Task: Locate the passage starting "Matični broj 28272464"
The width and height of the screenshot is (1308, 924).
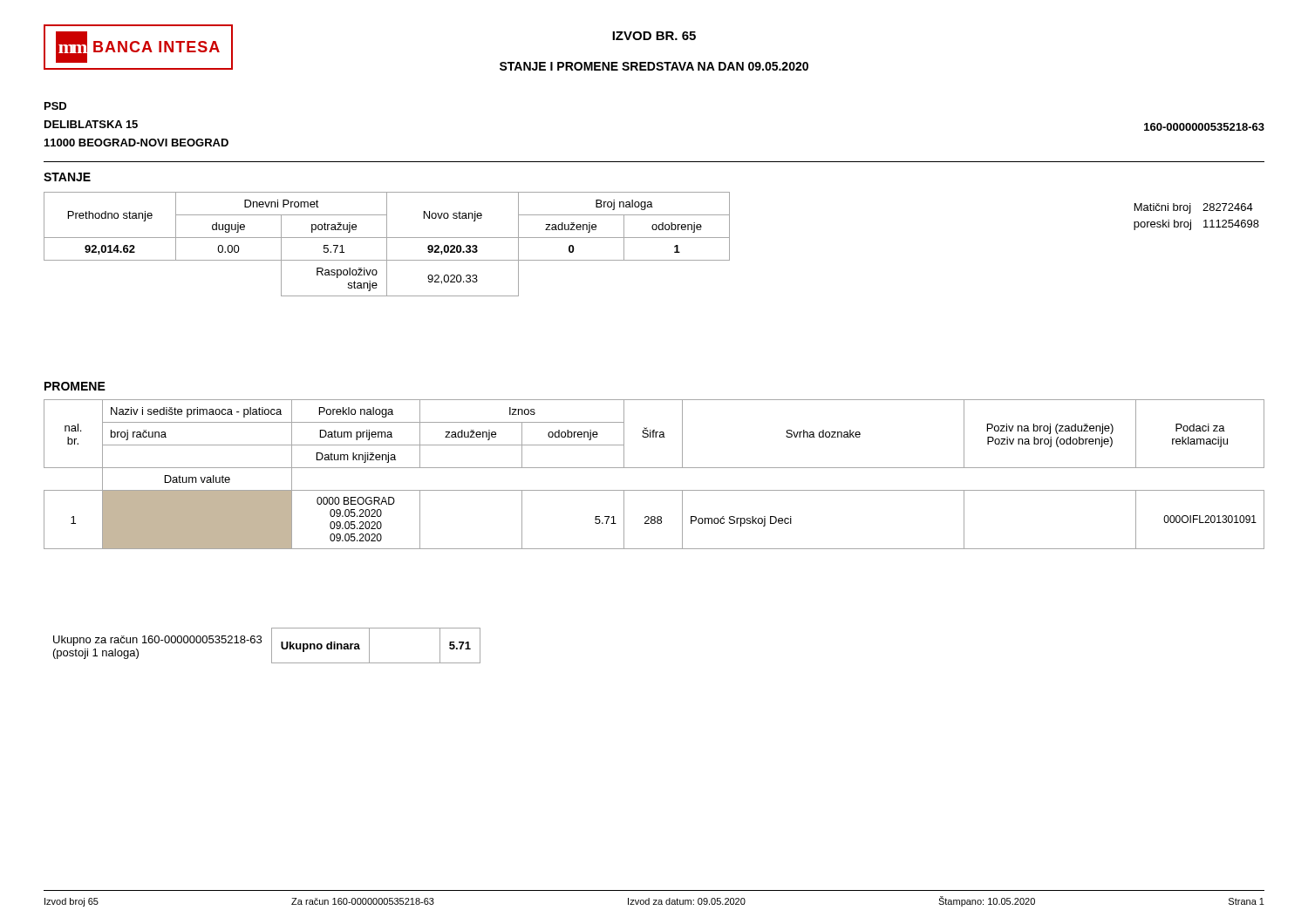Action: tap(1196, 215)
